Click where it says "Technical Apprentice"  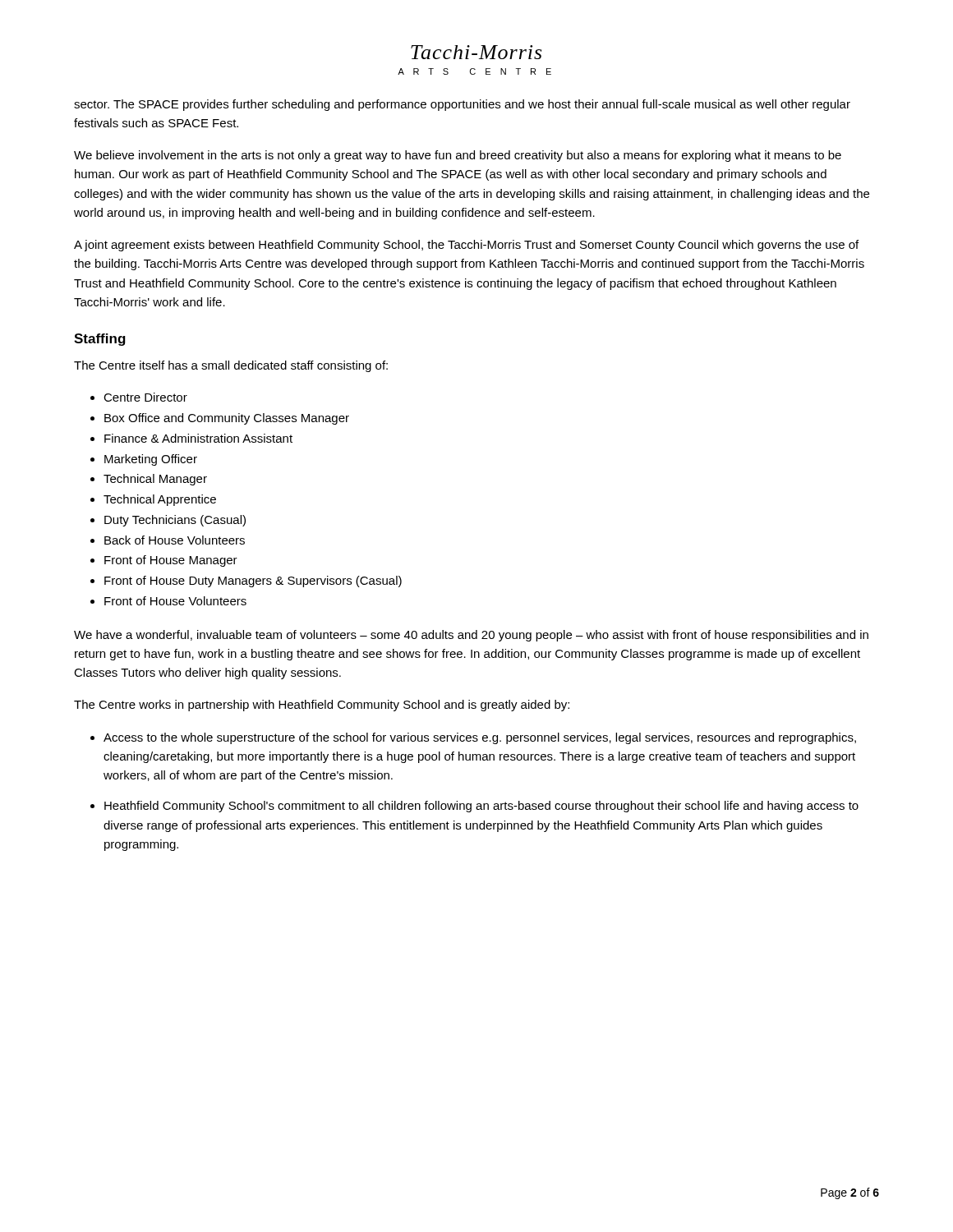(160, 499)
